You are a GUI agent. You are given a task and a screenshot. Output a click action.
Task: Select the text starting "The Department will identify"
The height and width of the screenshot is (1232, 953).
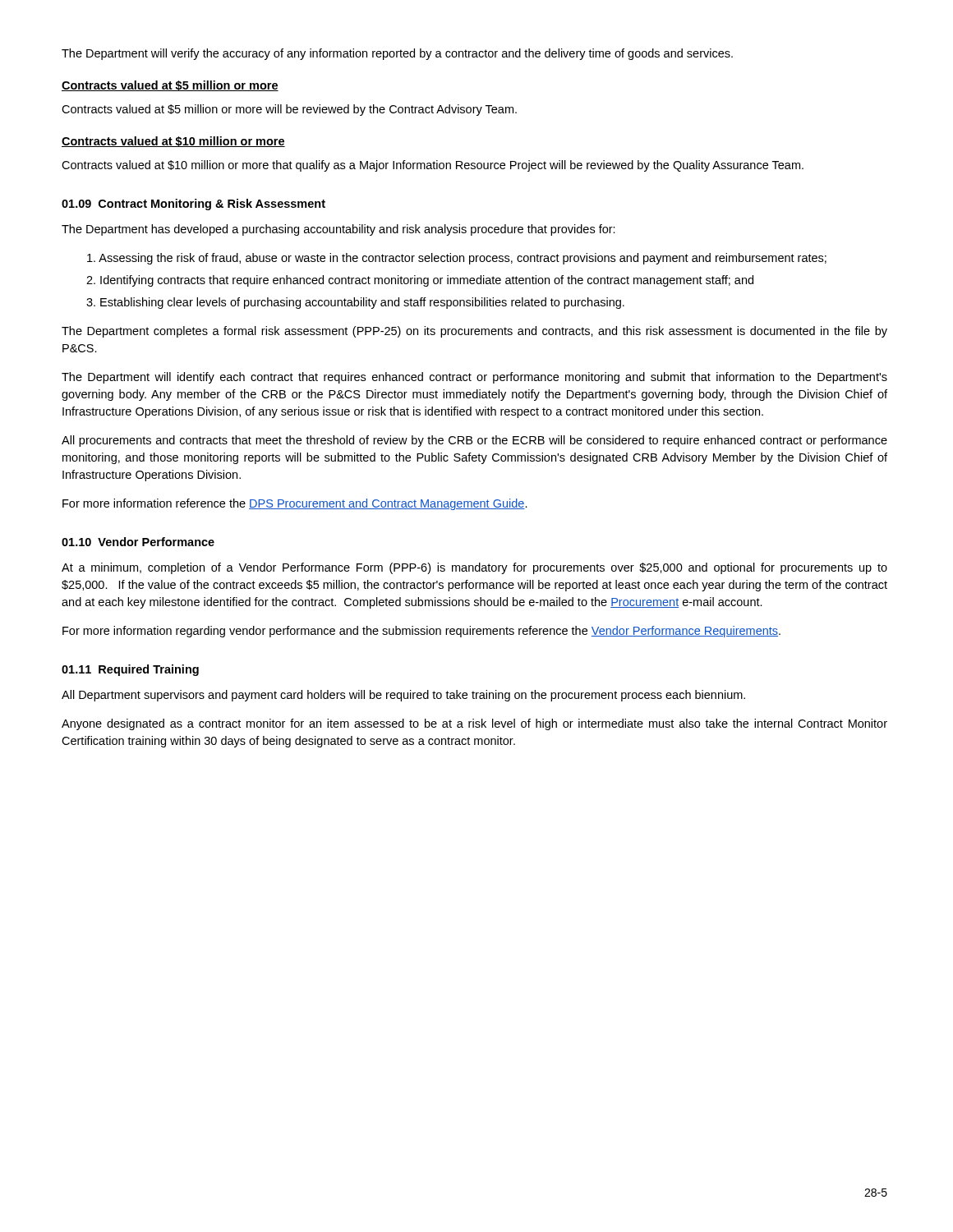[474, 394]
